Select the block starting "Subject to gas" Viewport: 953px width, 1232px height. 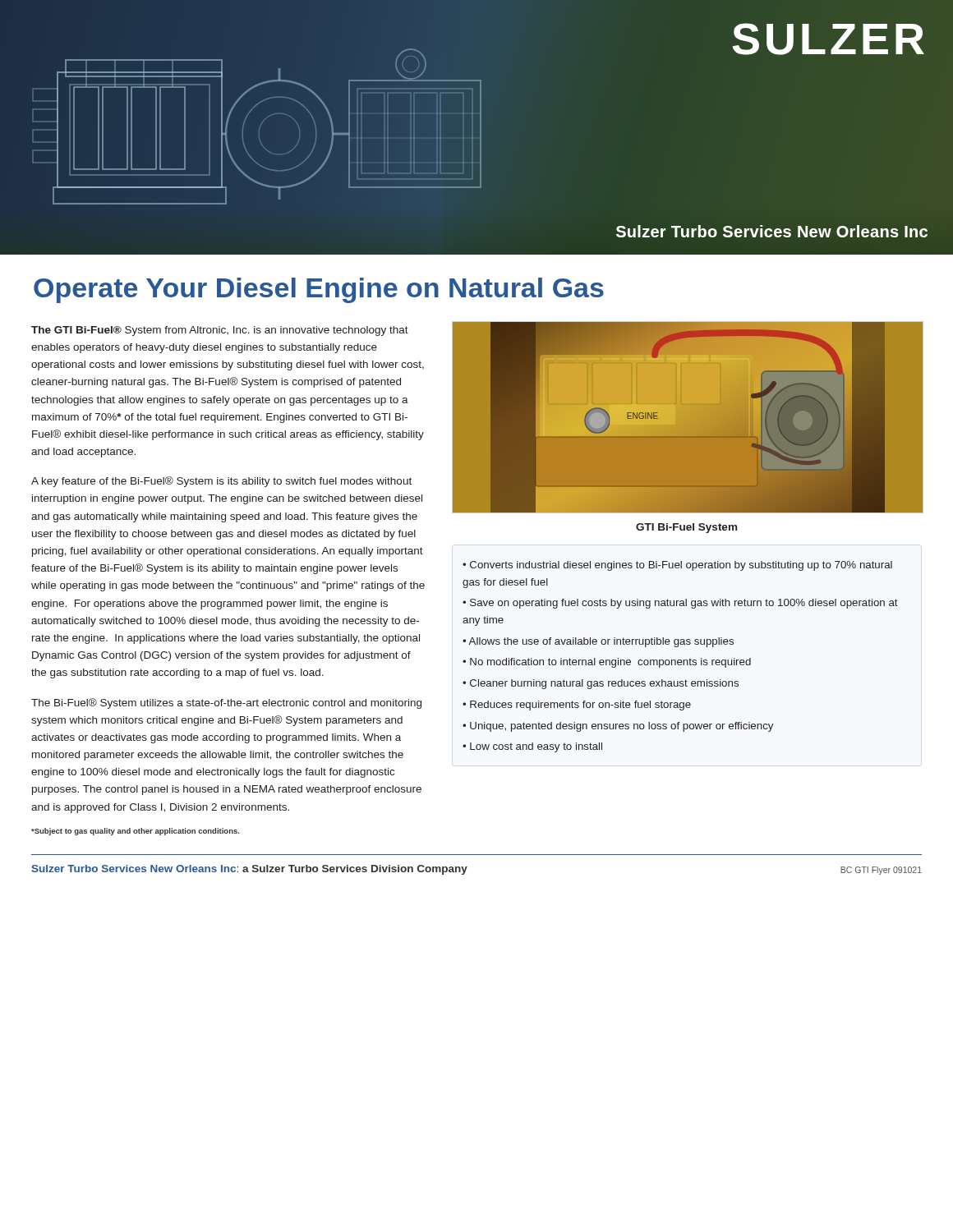point(136,831)
